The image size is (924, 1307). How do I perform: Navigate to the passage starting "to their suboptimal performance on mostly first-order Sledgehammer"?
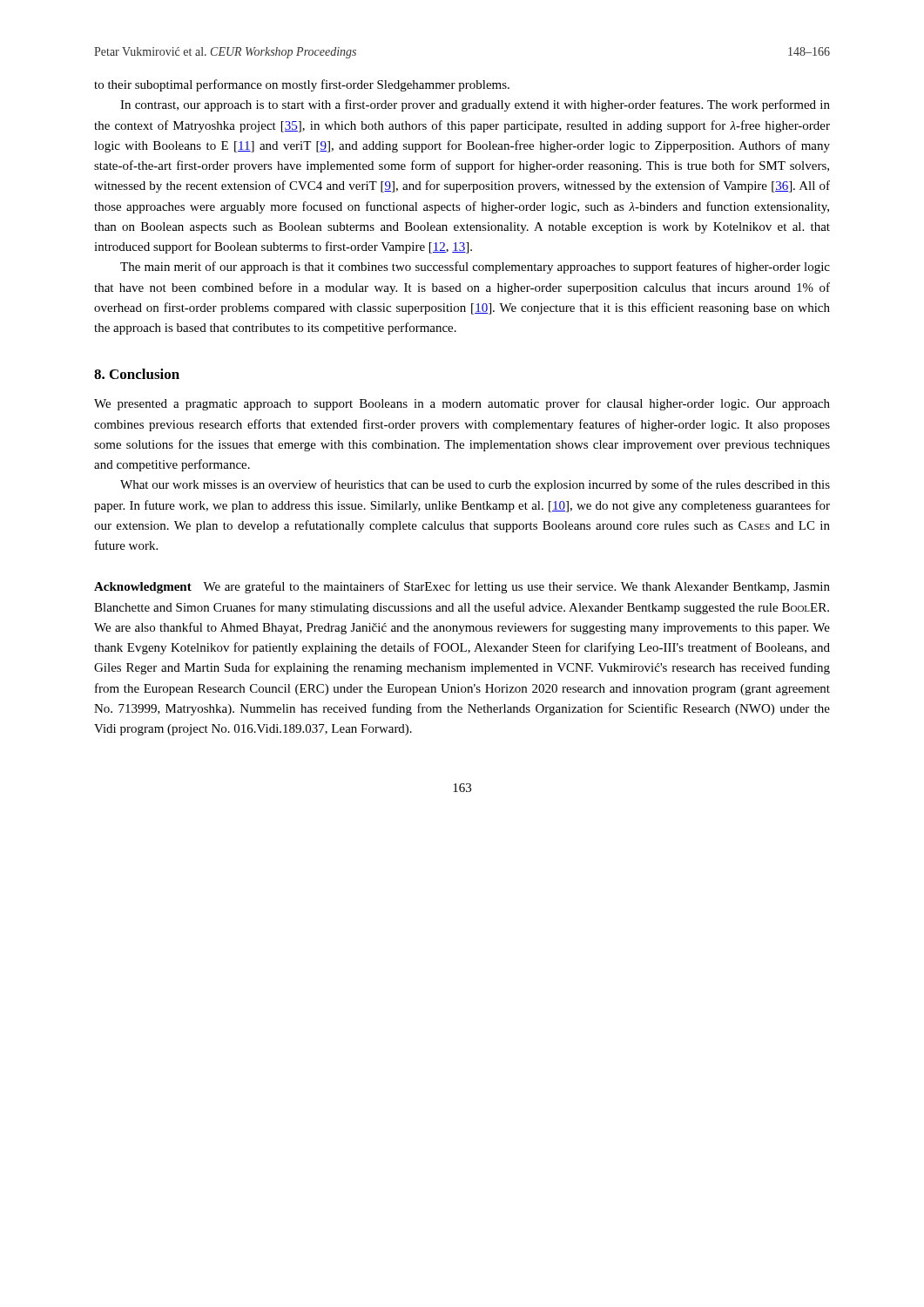coord(462,207)
